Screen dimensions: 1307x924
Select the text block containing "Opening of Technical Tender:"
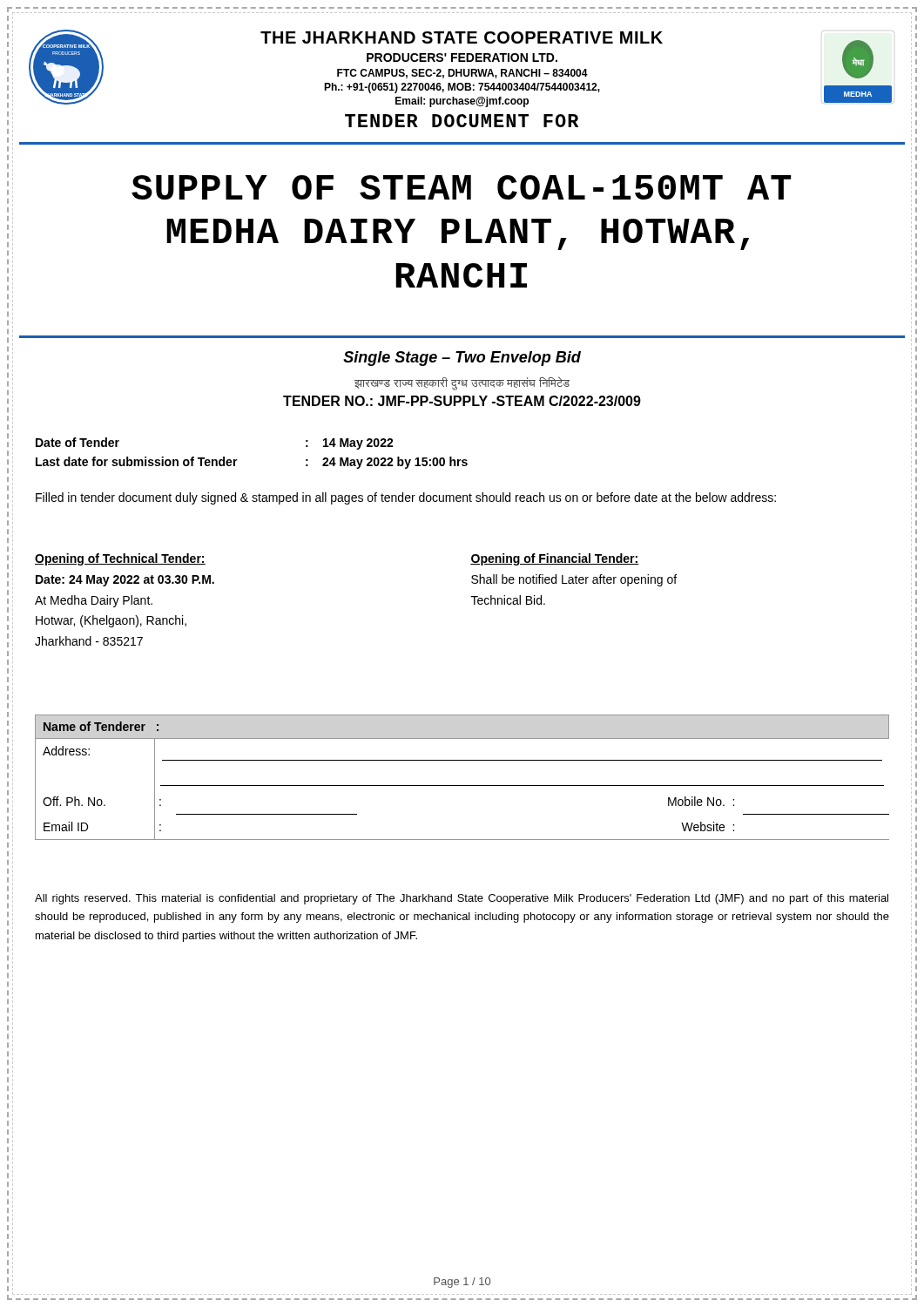coord(125,600)
